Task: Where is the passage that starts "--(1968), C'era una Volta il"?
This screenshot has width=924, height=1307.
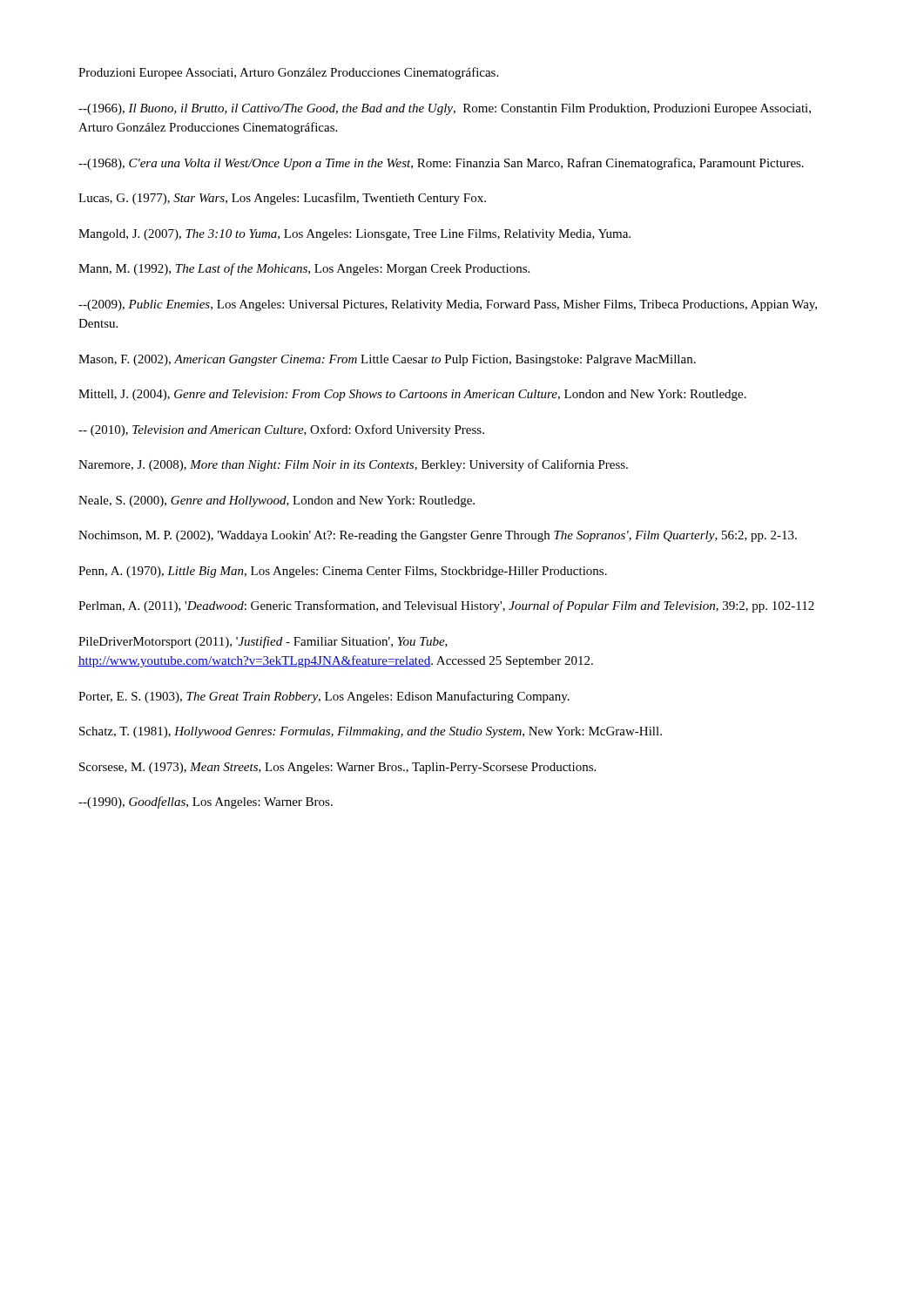Action: pos(441,163)
